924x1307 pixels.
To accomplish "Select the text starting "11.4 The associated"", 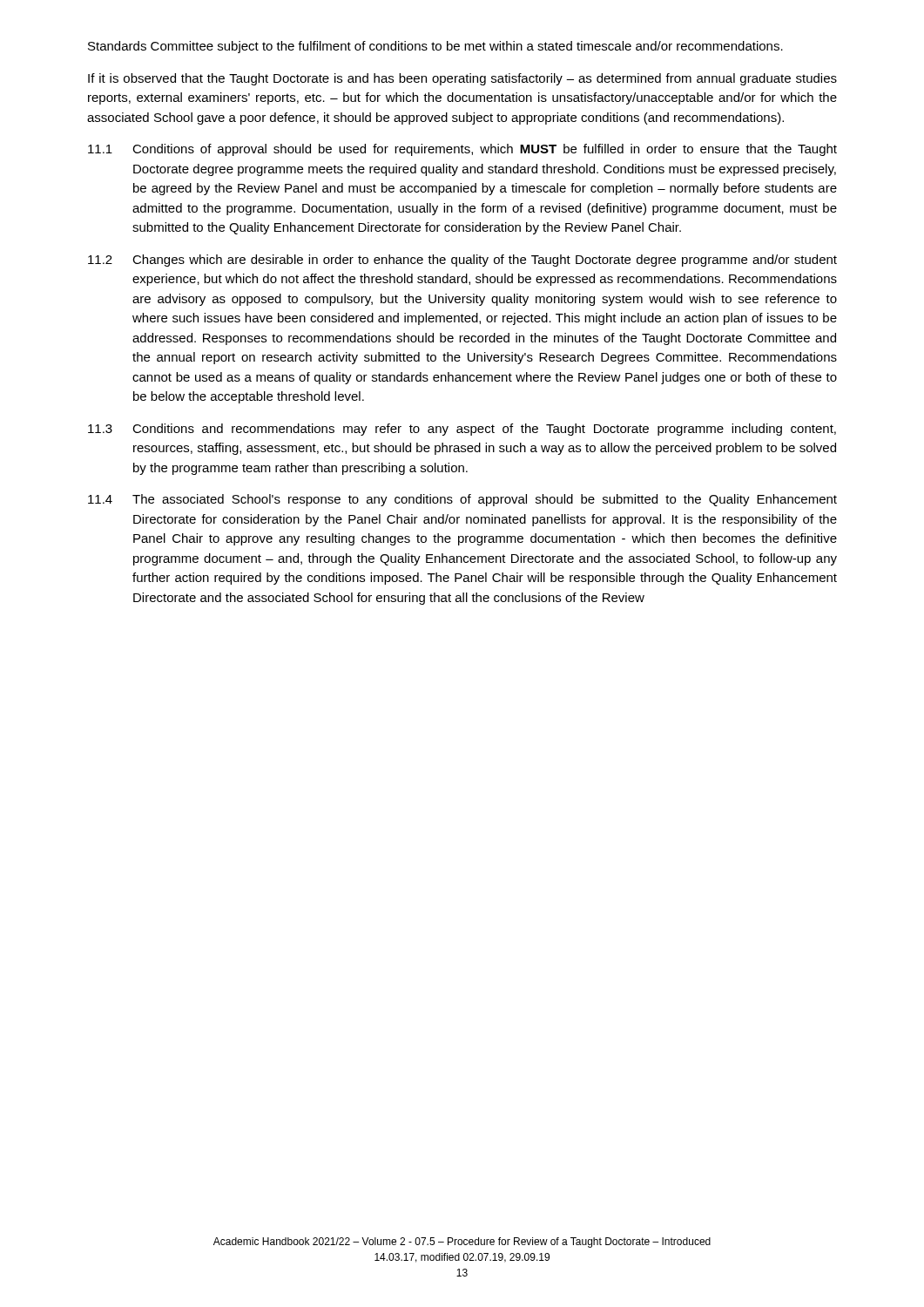I will (462, 549).
